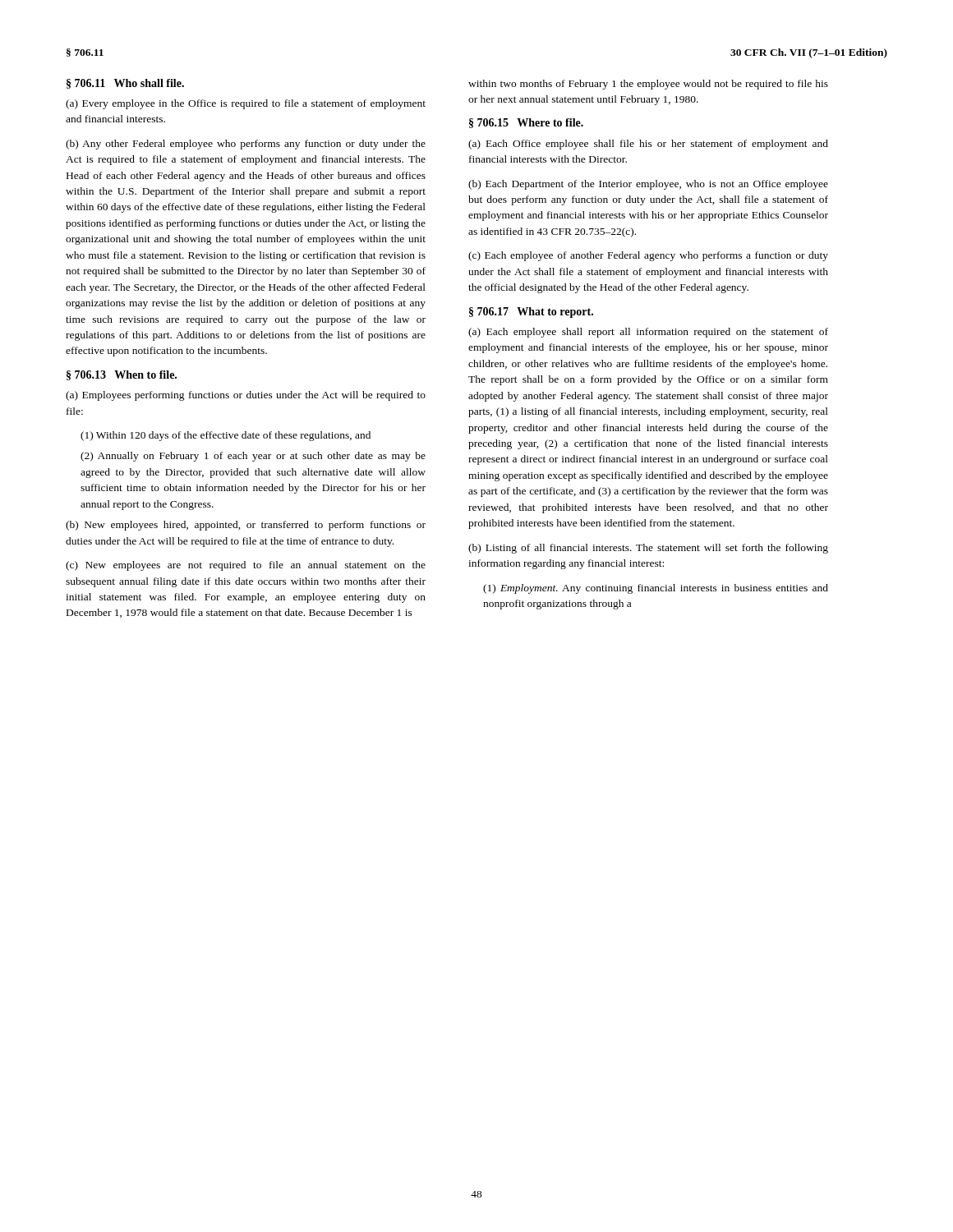Click the passage that begins "(1) Within 120 days of the effective date"
Screen dimensions: 1232x953
point(226,435)
